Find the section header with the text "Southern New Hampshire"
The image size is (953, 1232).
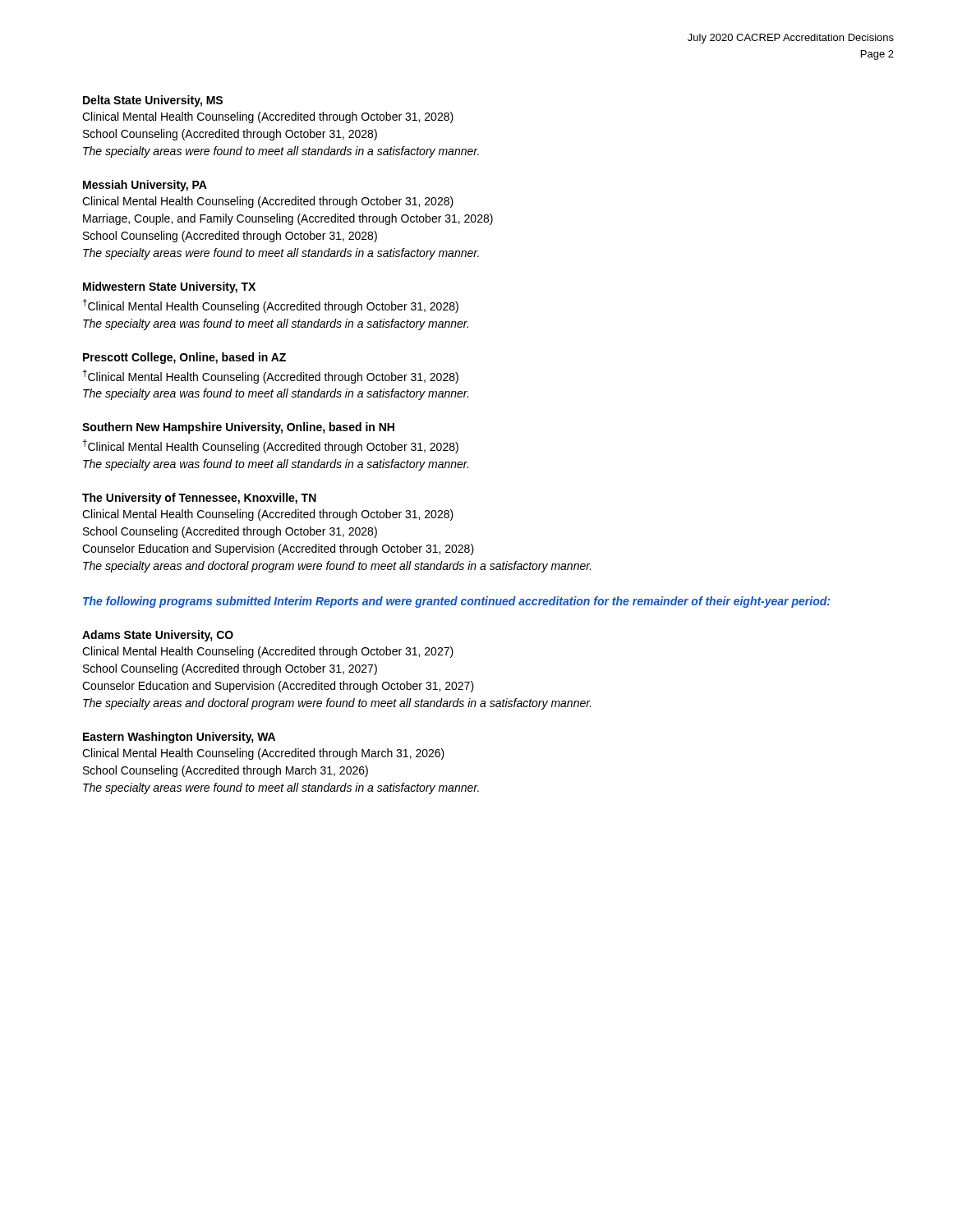[x=238, y=428]
